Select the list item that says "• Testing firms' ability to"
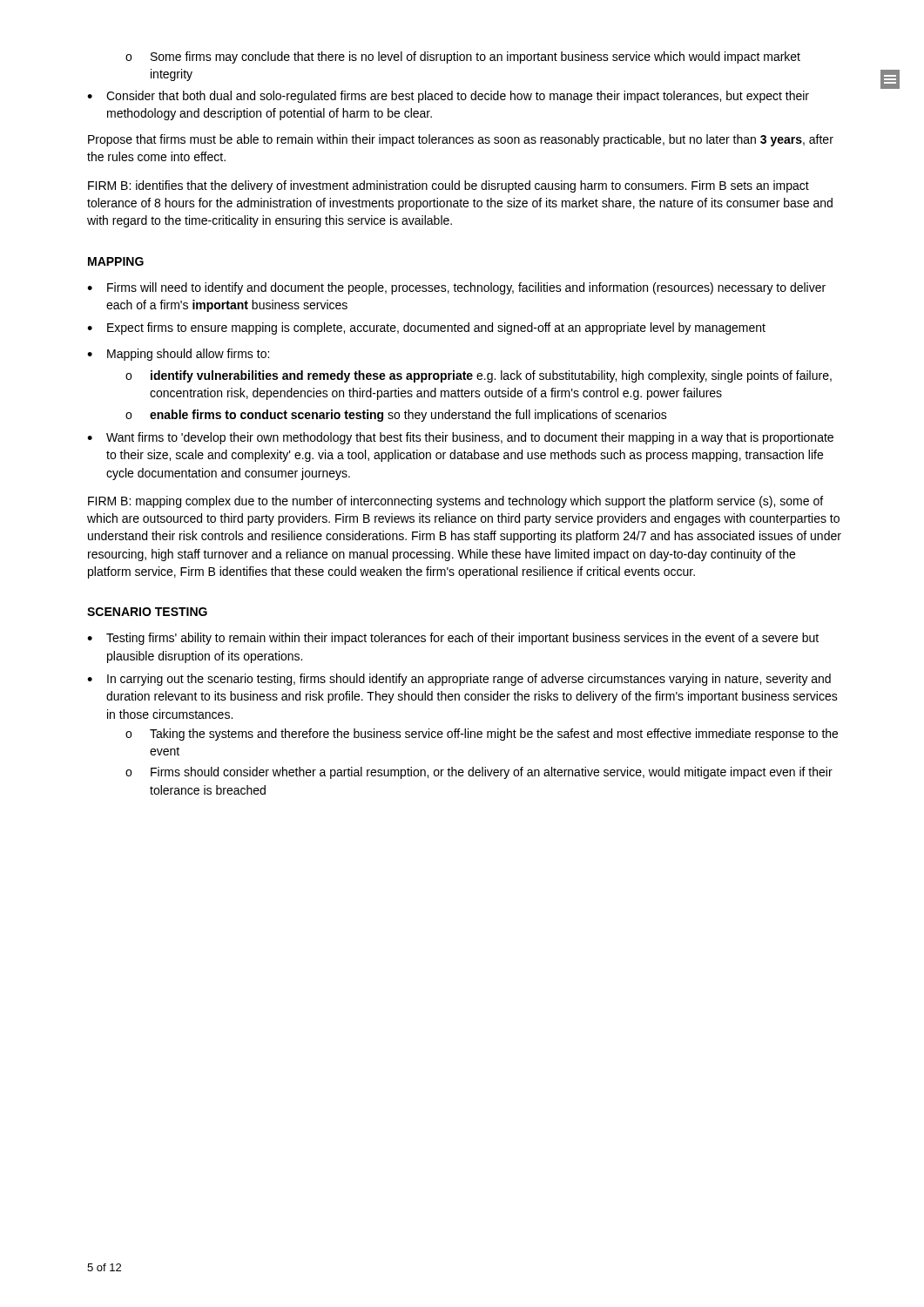The height and width of the screenshot is (1307, 924). coord(464,647)
